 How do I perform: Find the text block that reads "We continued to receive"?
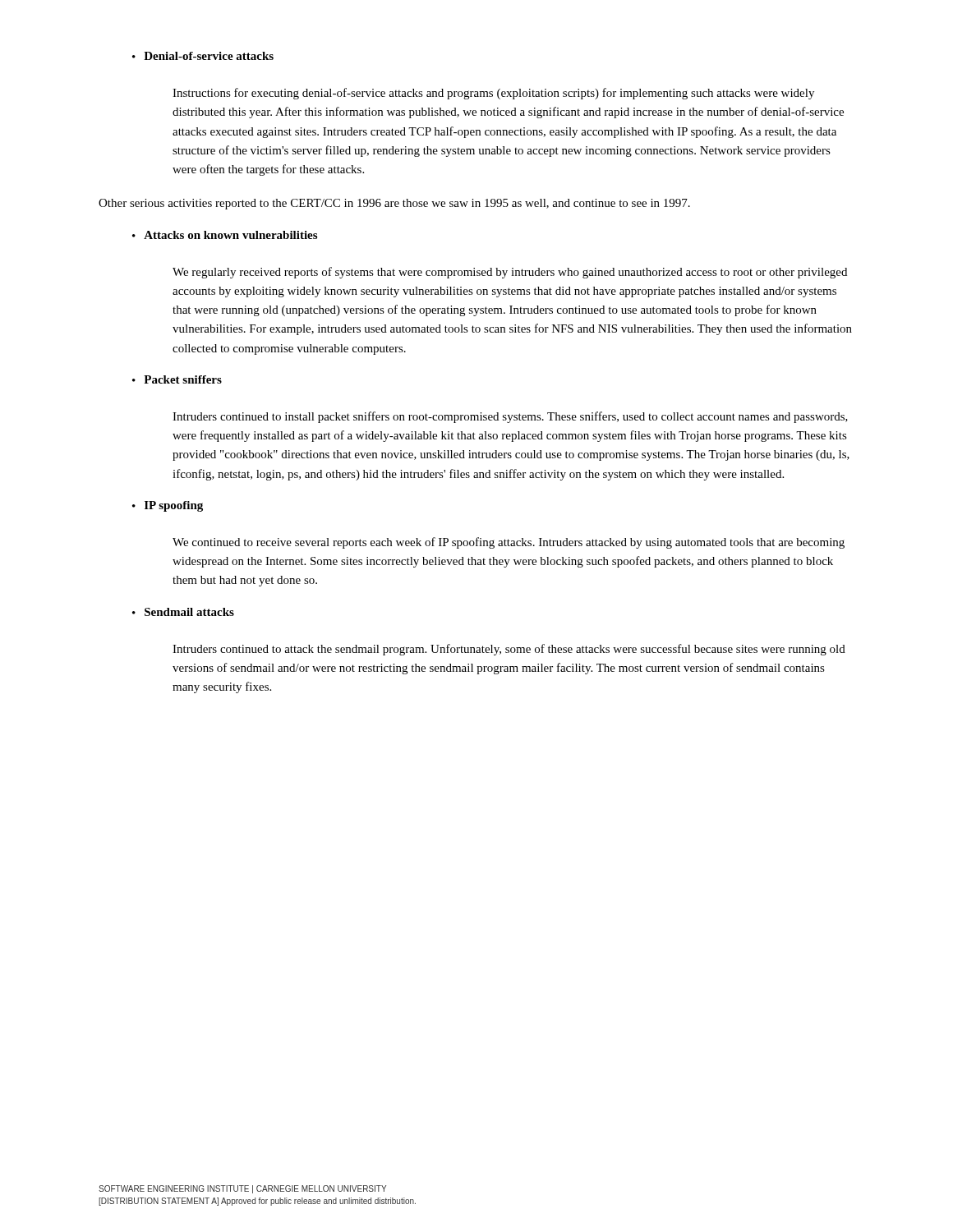point(509,561)
